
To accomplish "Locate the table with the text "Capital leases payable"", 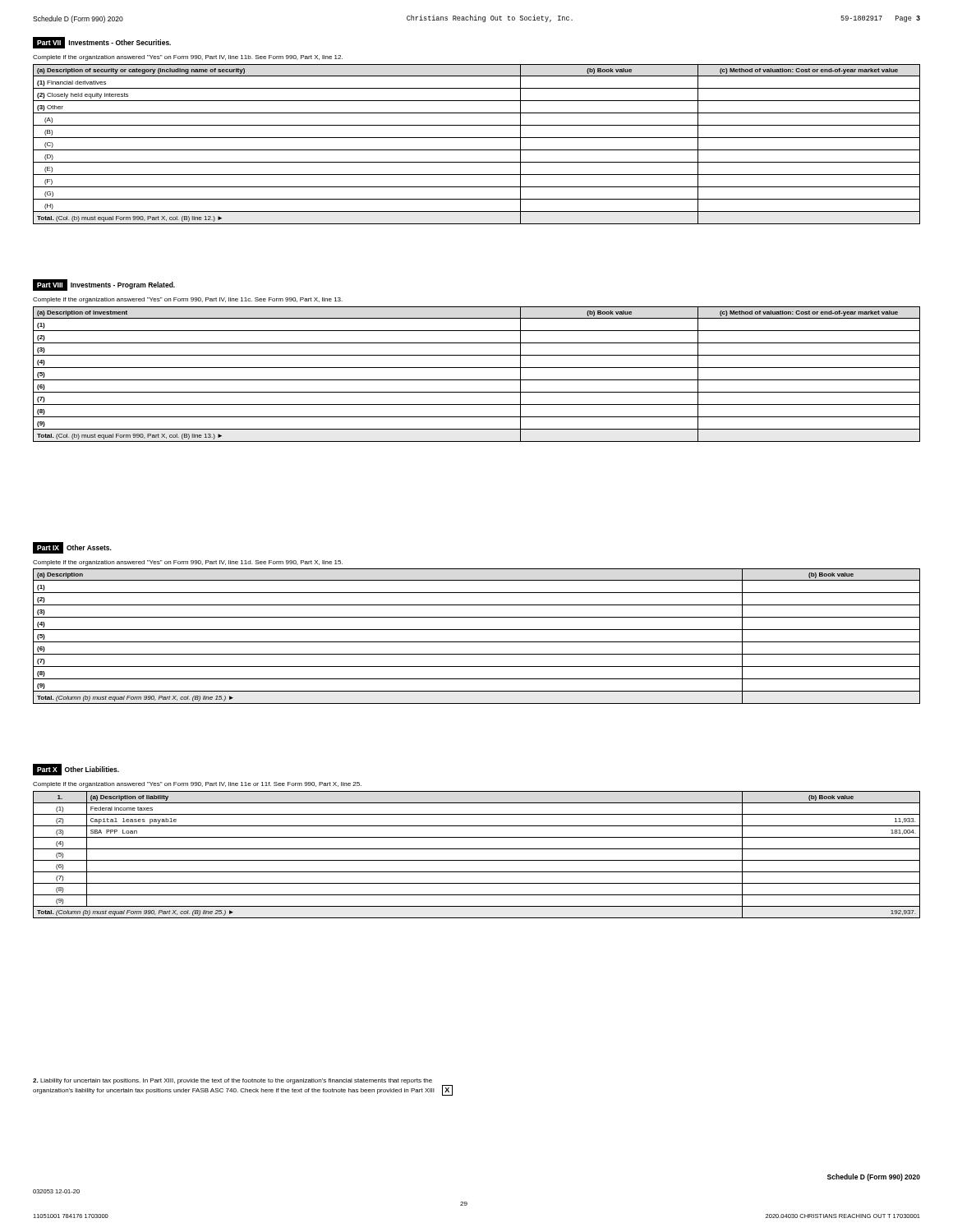I will point(476,855).
